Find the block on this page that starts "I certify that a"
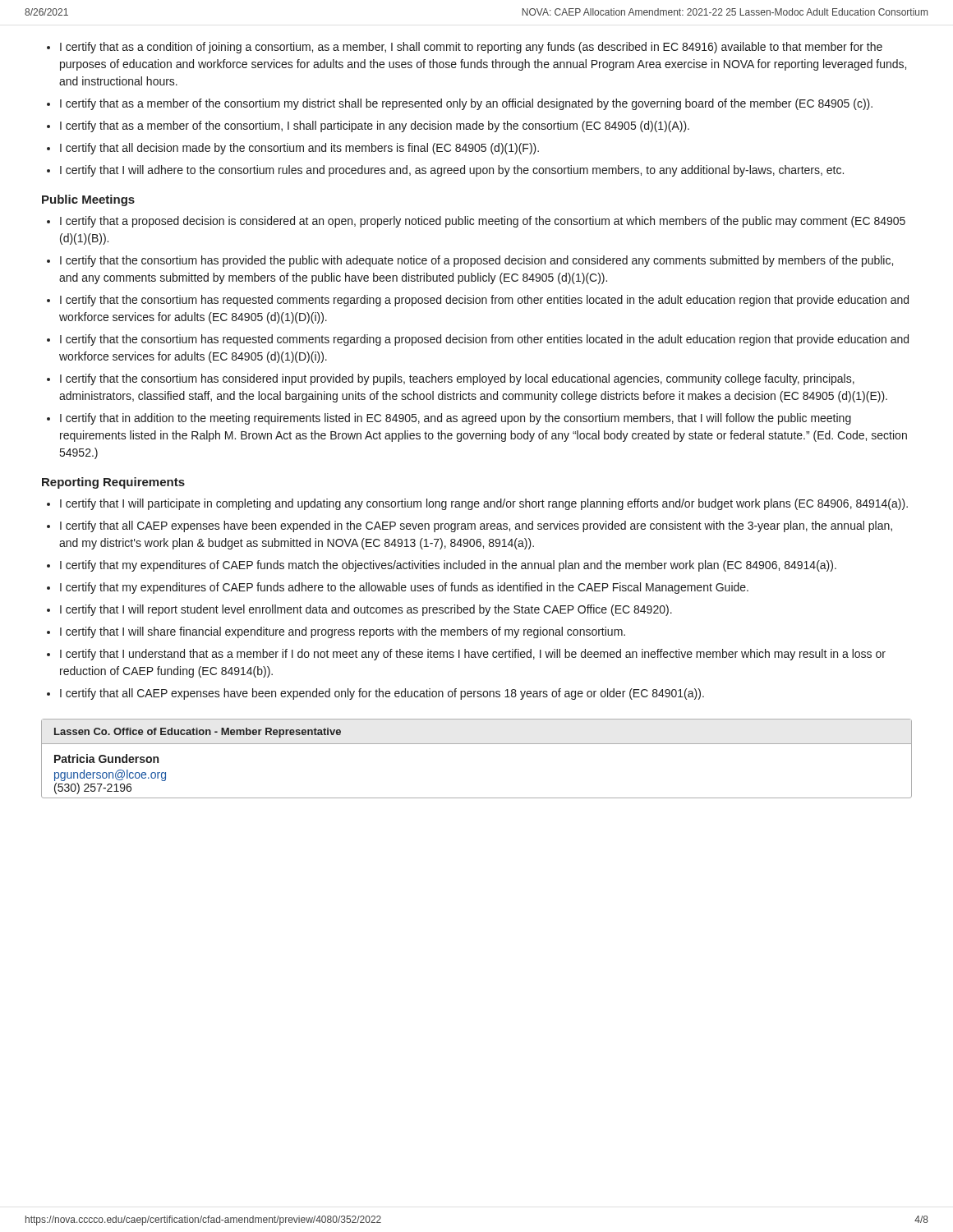 486,230
